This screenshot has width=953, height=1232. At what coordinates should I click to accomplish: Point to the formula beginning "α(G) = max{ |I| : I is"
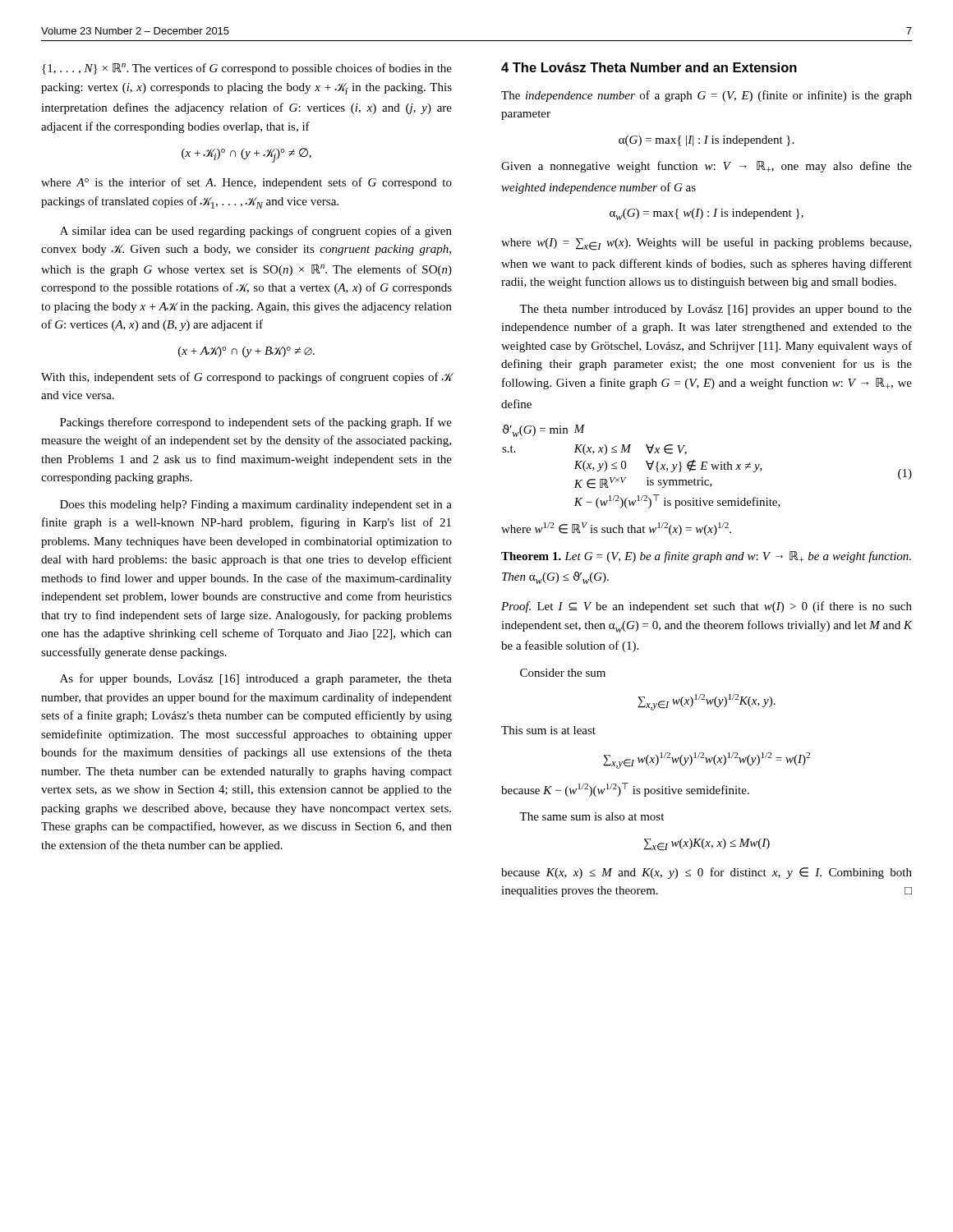click(x=707, y=139)
